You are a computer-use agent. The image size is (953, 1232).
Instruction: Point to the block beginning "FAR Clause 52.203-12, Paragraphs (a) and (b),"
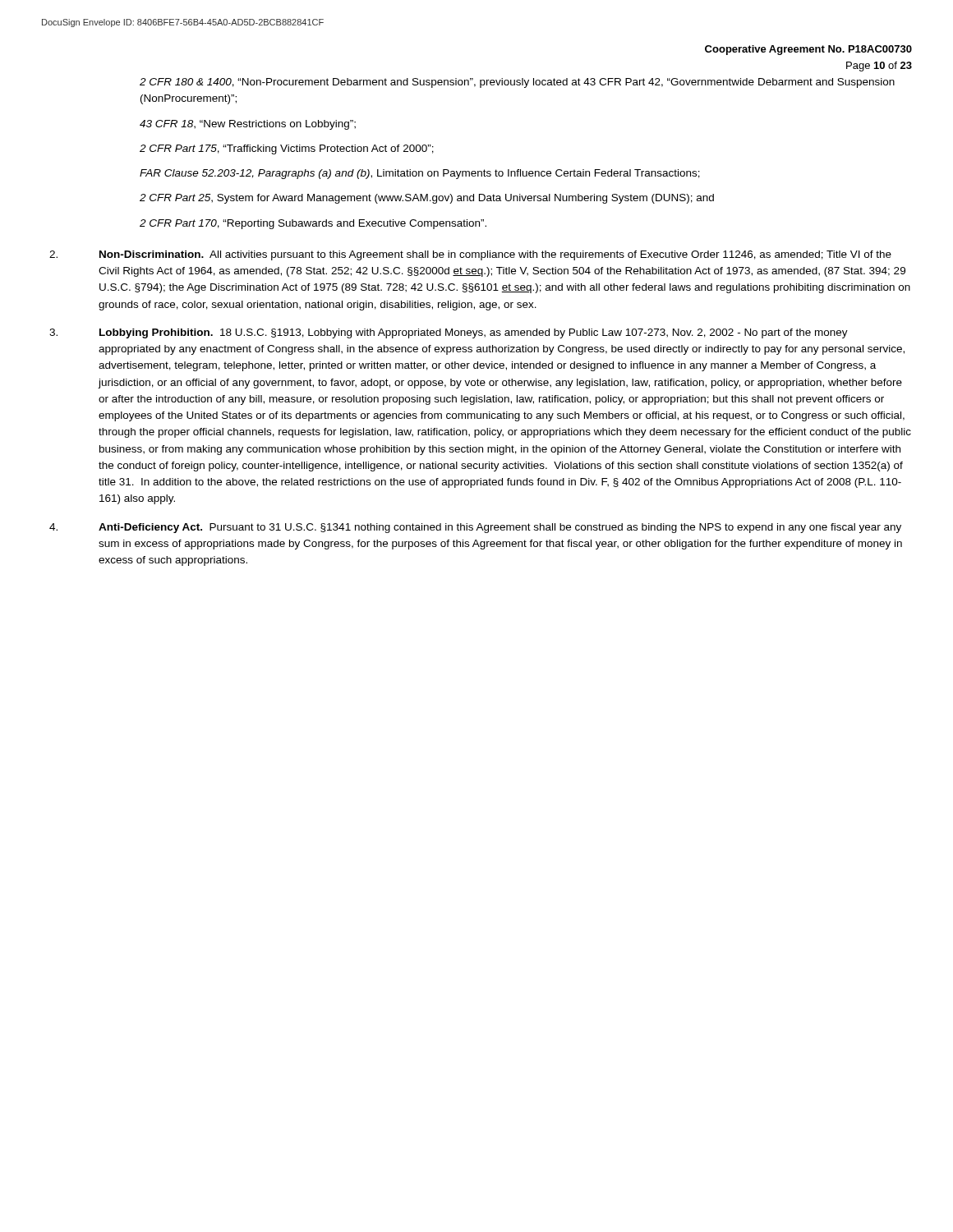point(420,173)
